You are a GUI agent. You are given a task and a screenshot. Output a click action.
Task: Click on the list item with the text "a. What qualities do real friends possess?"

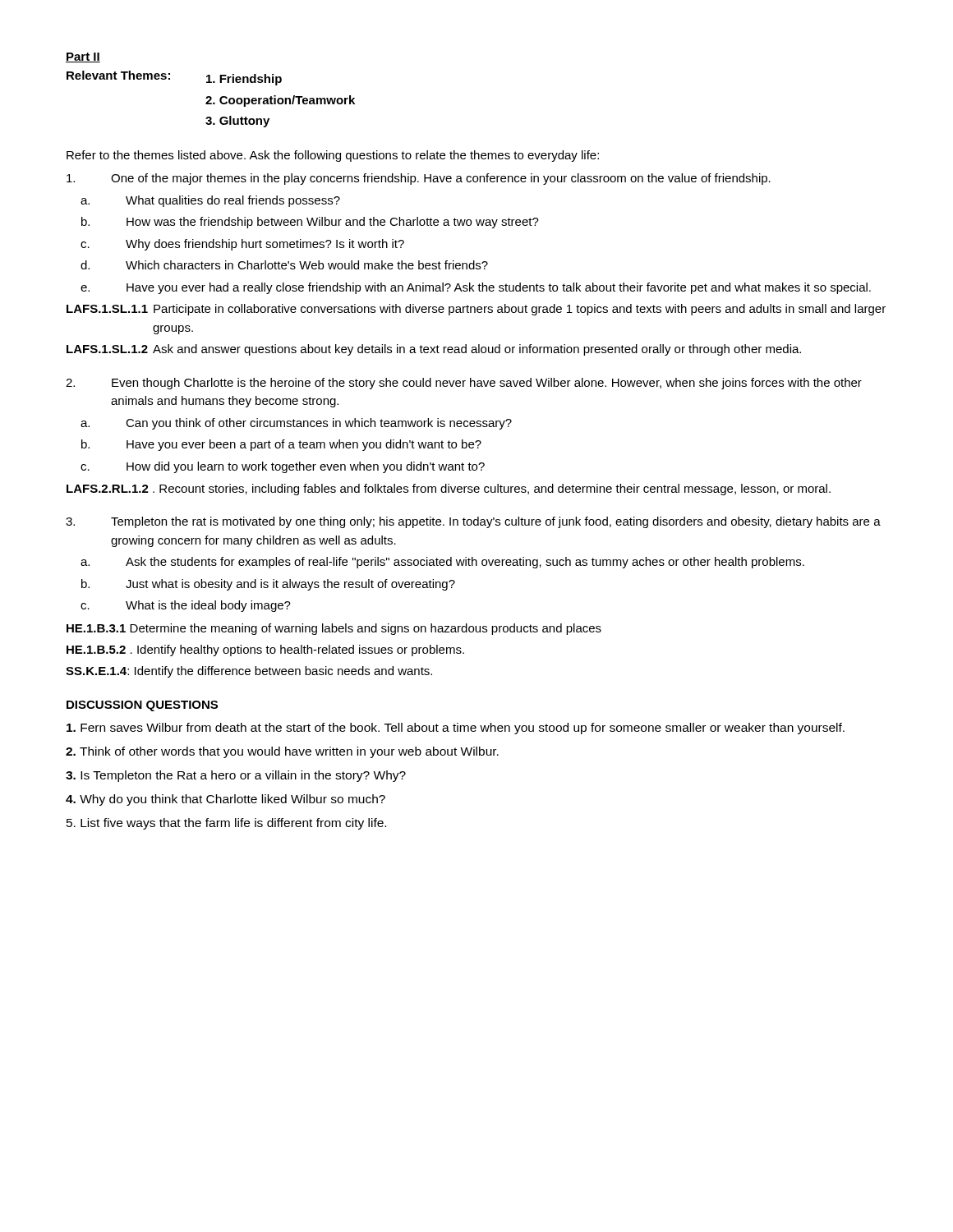(210, 201)
